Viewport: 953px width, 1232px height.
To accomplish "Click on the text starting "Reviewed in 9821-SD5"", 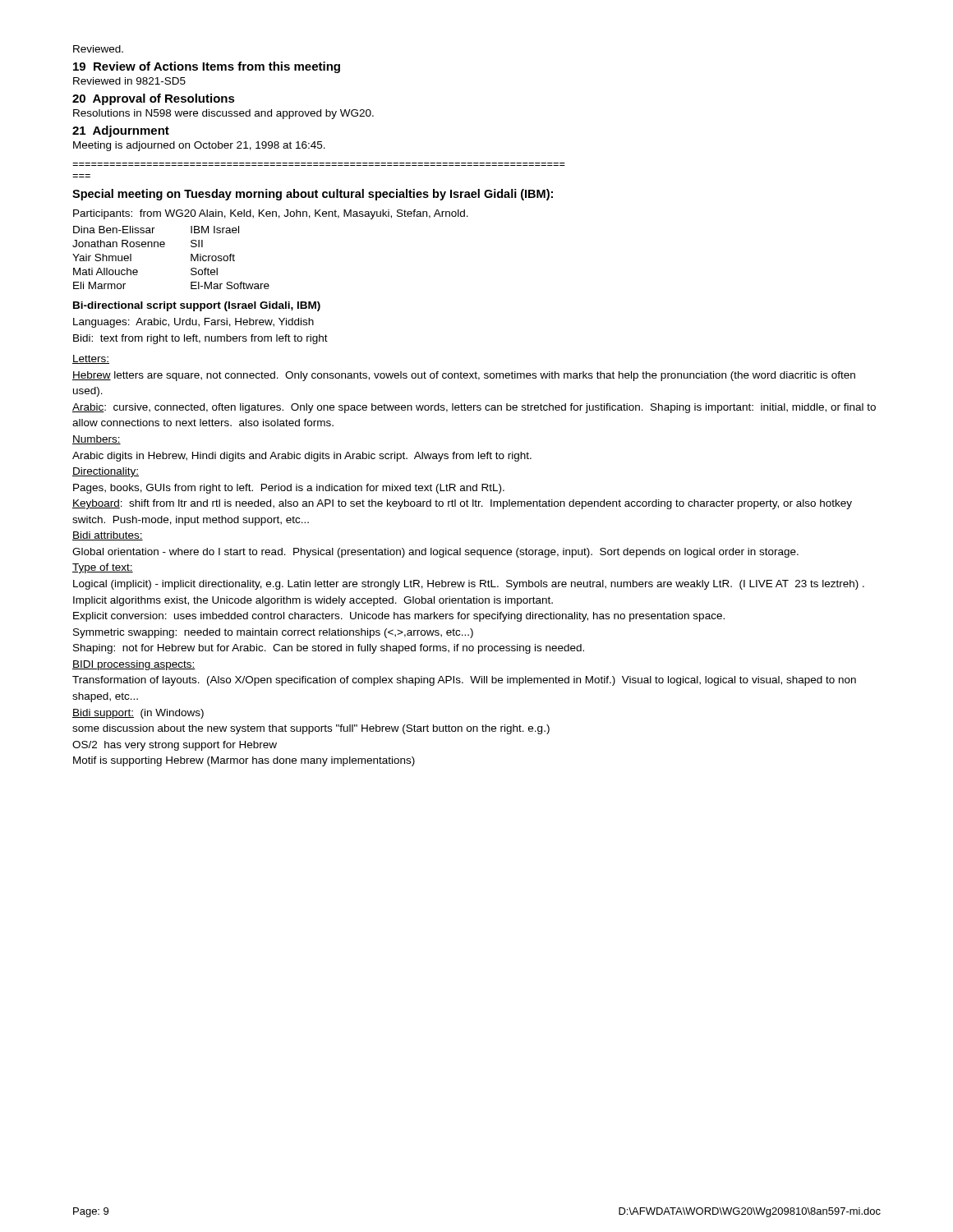I will pos(129,81).
